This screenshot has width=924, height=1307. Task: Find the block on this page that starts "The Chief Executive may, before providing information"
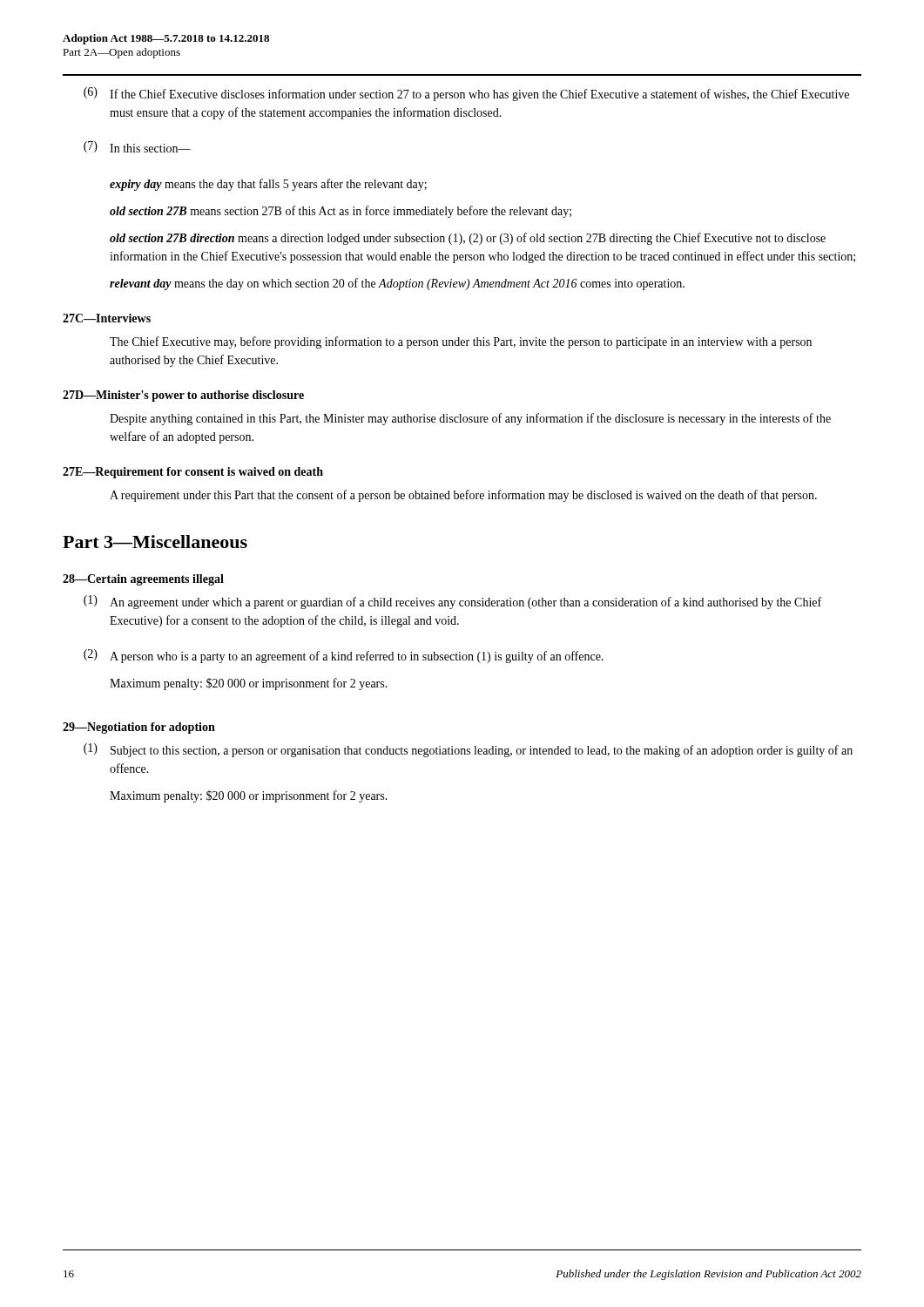tap(486, 351)
